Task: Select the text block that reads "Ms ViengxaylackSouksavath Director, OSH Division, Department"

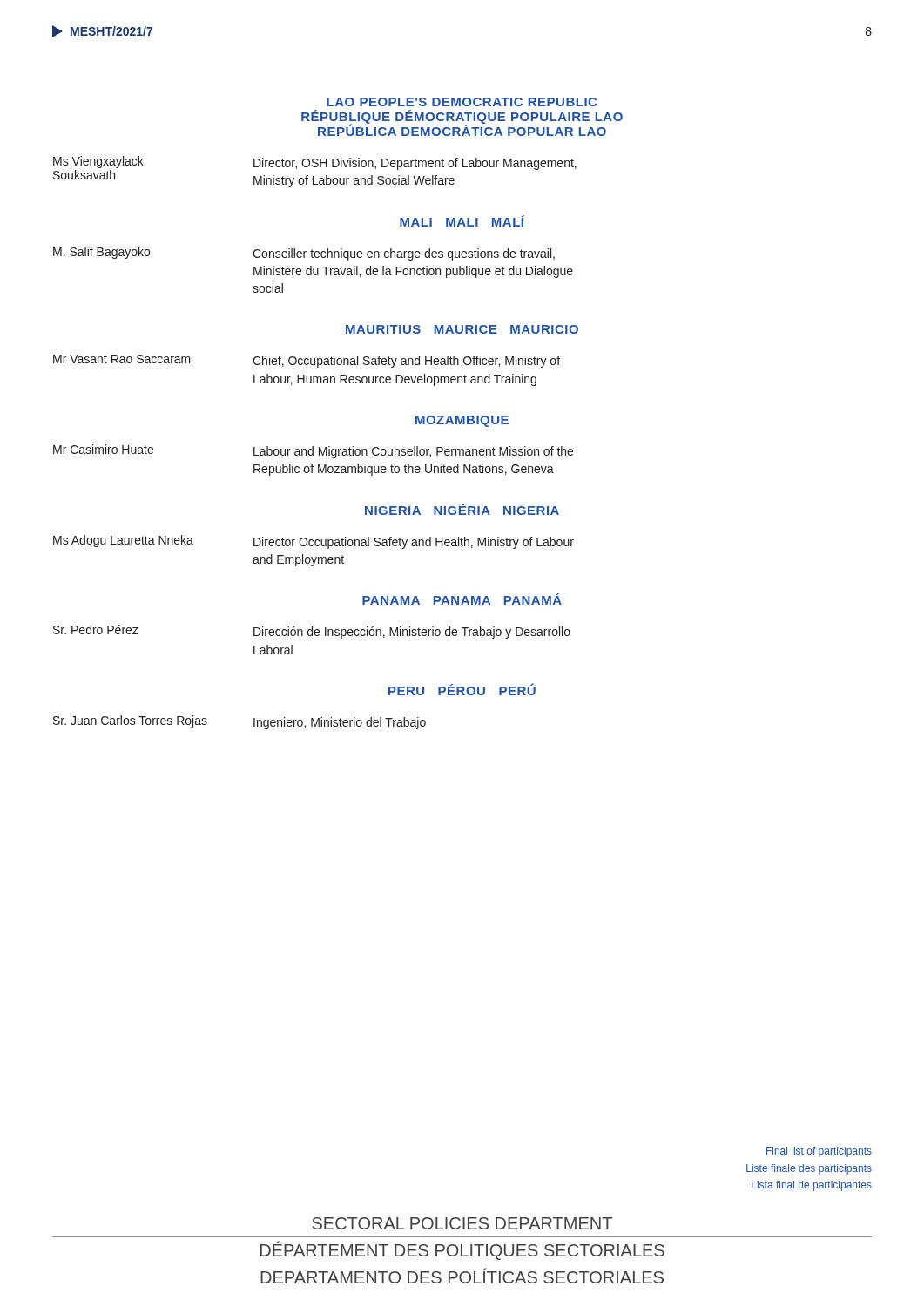Action: tap(462, 172)
